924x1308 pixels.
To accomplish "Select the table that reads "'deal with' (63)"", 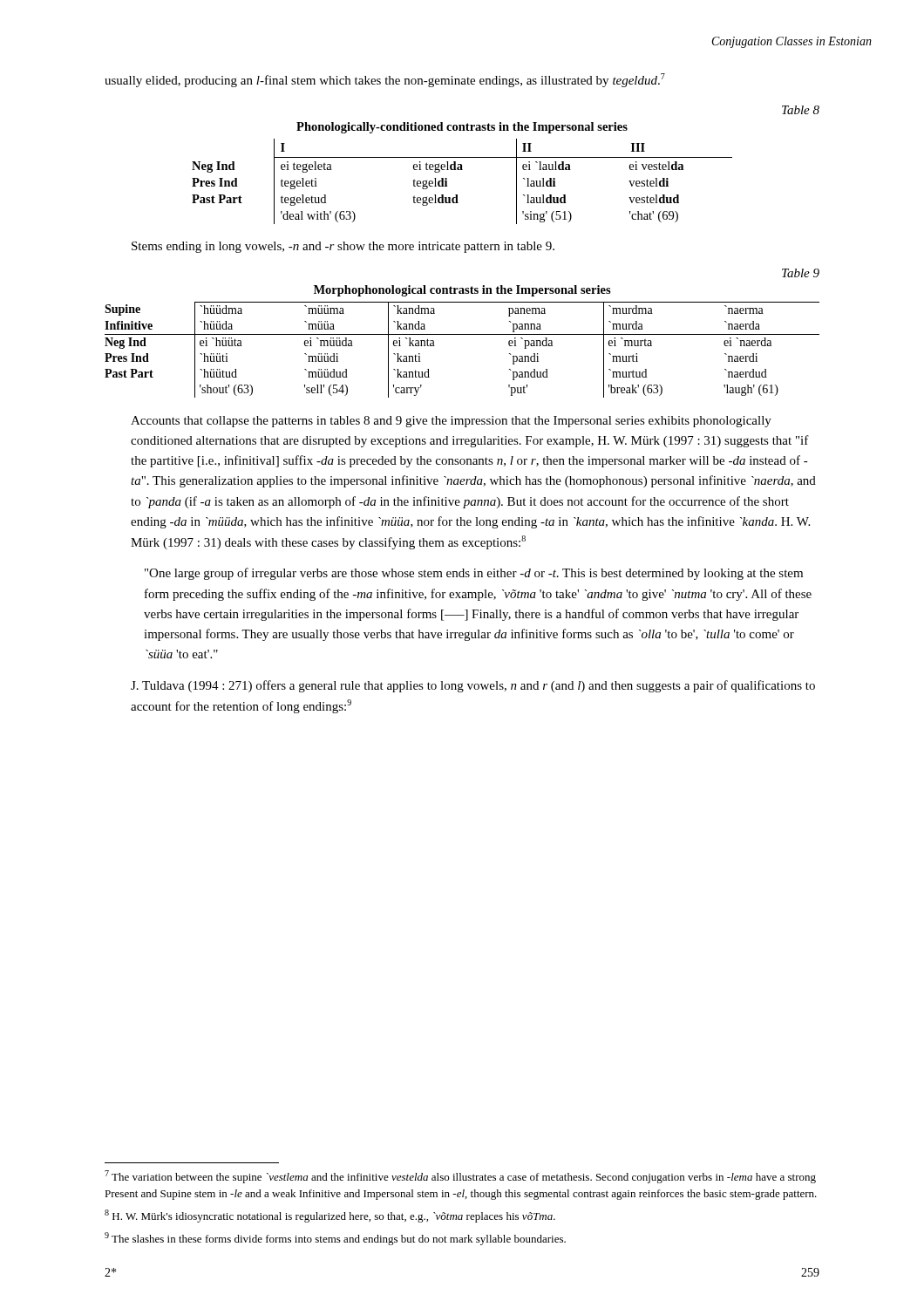I will [x=462, y=182].
